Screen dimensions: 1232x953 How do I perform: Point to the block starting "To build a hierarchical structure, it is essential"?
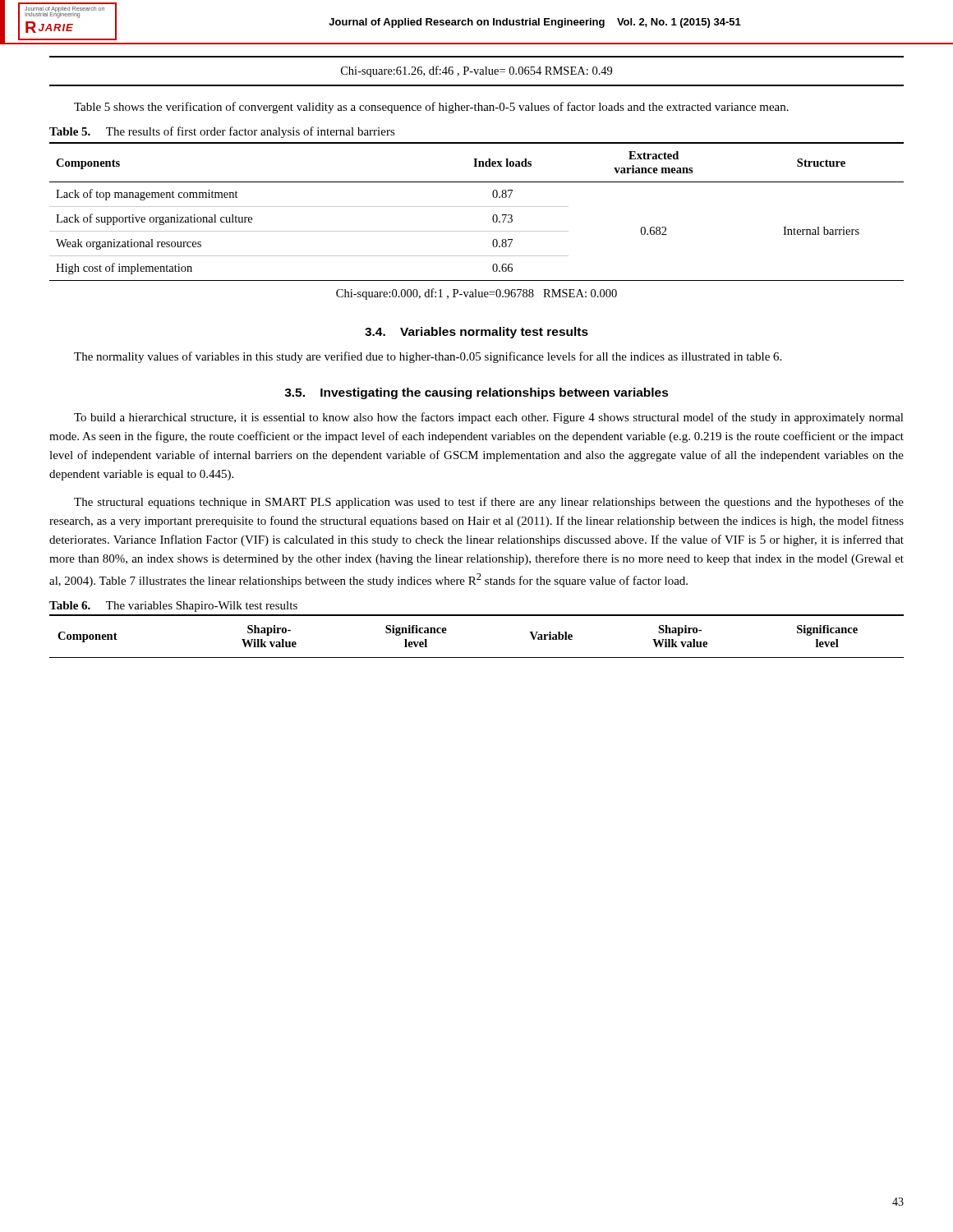tap(476, 445)
